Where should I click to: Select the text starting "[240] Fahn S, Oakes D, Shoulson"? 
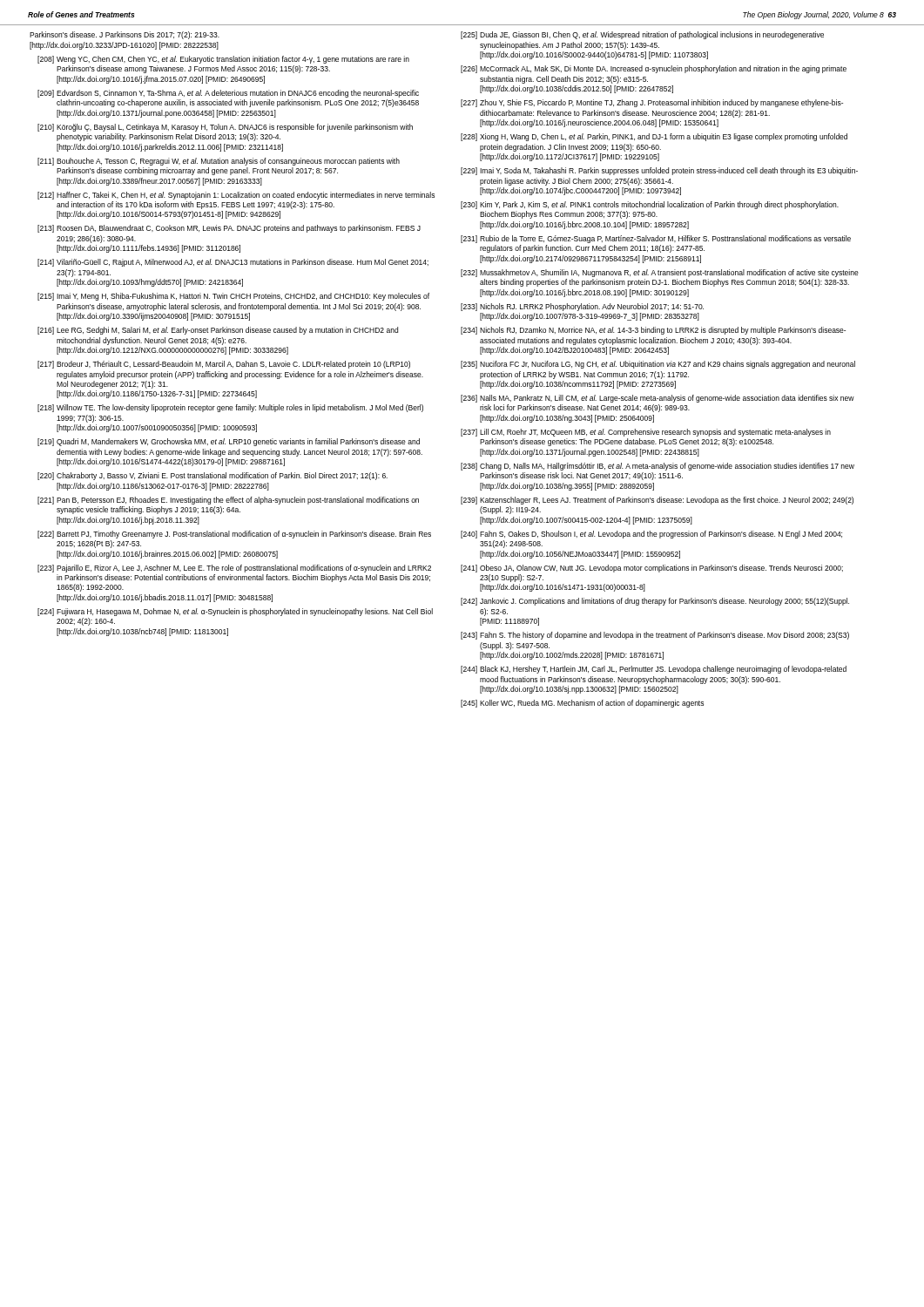[656, 544]
